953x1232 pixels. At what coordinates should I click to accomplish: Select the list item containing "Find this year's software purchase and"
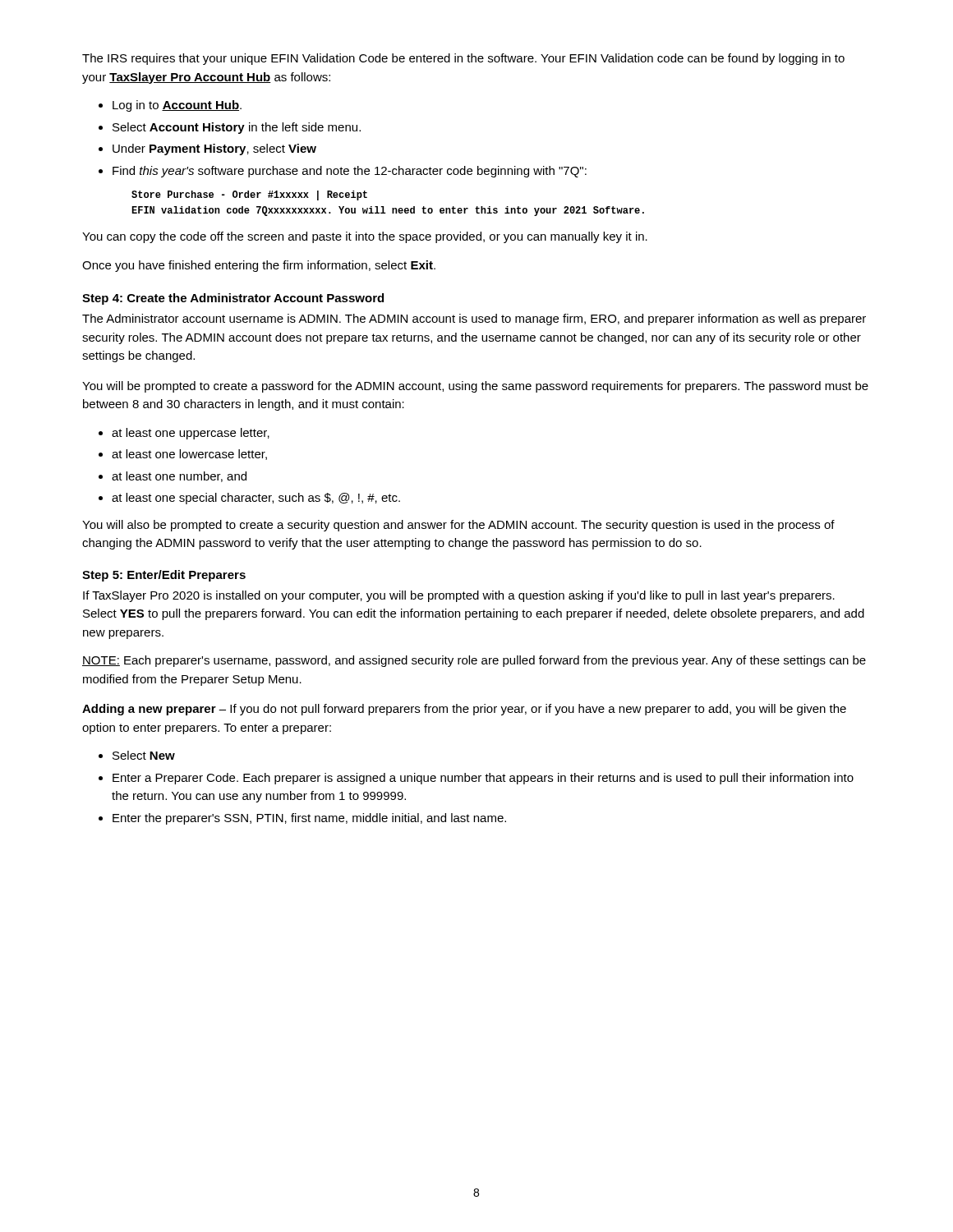coord(350,170)
